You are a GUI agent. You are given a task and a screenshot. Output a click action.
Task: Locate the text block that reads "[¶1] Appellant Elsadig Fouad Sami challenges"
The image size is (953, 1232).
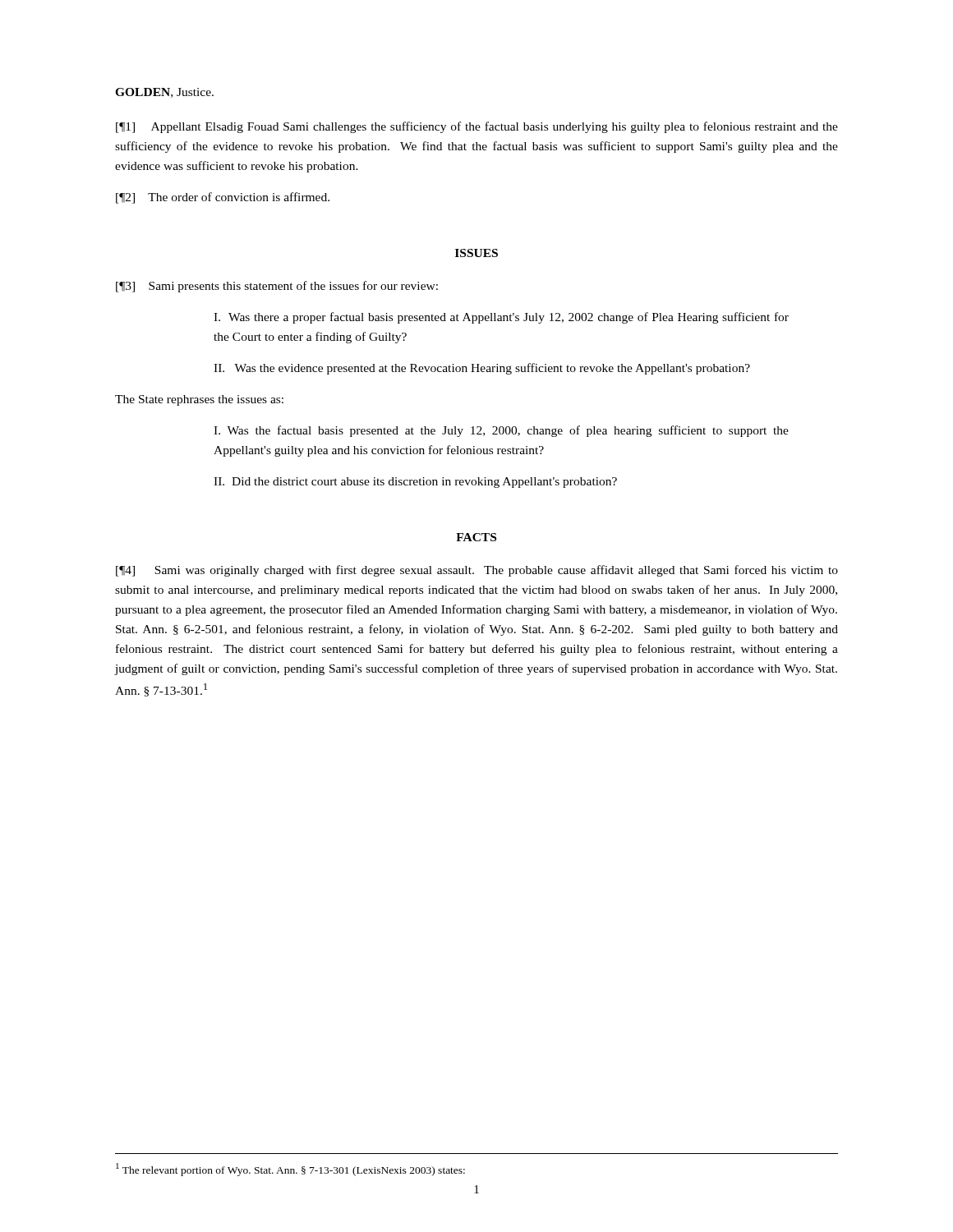[x=476, y=146]
